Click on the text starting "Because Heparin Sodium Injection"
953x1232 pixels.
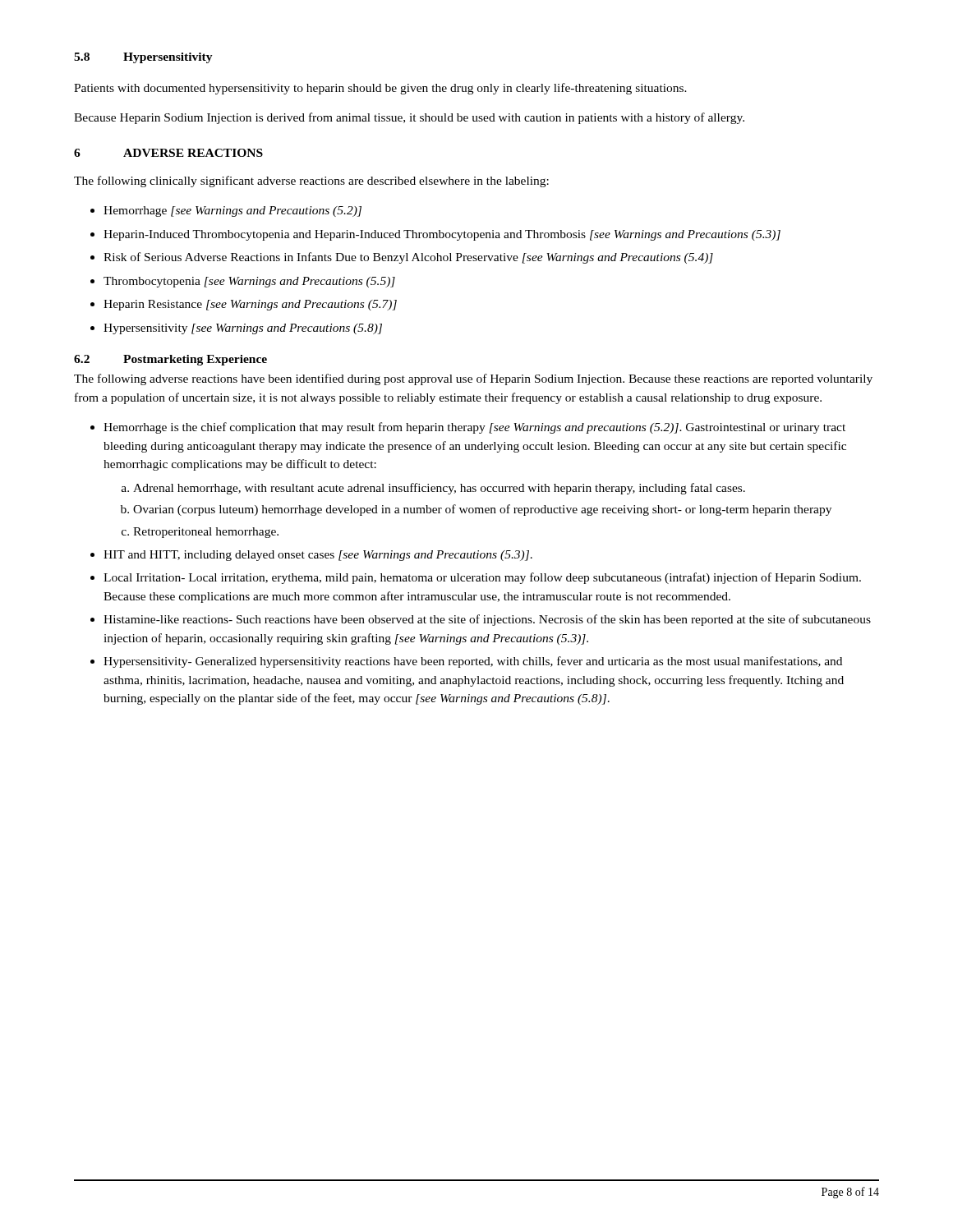coord(476,118)
